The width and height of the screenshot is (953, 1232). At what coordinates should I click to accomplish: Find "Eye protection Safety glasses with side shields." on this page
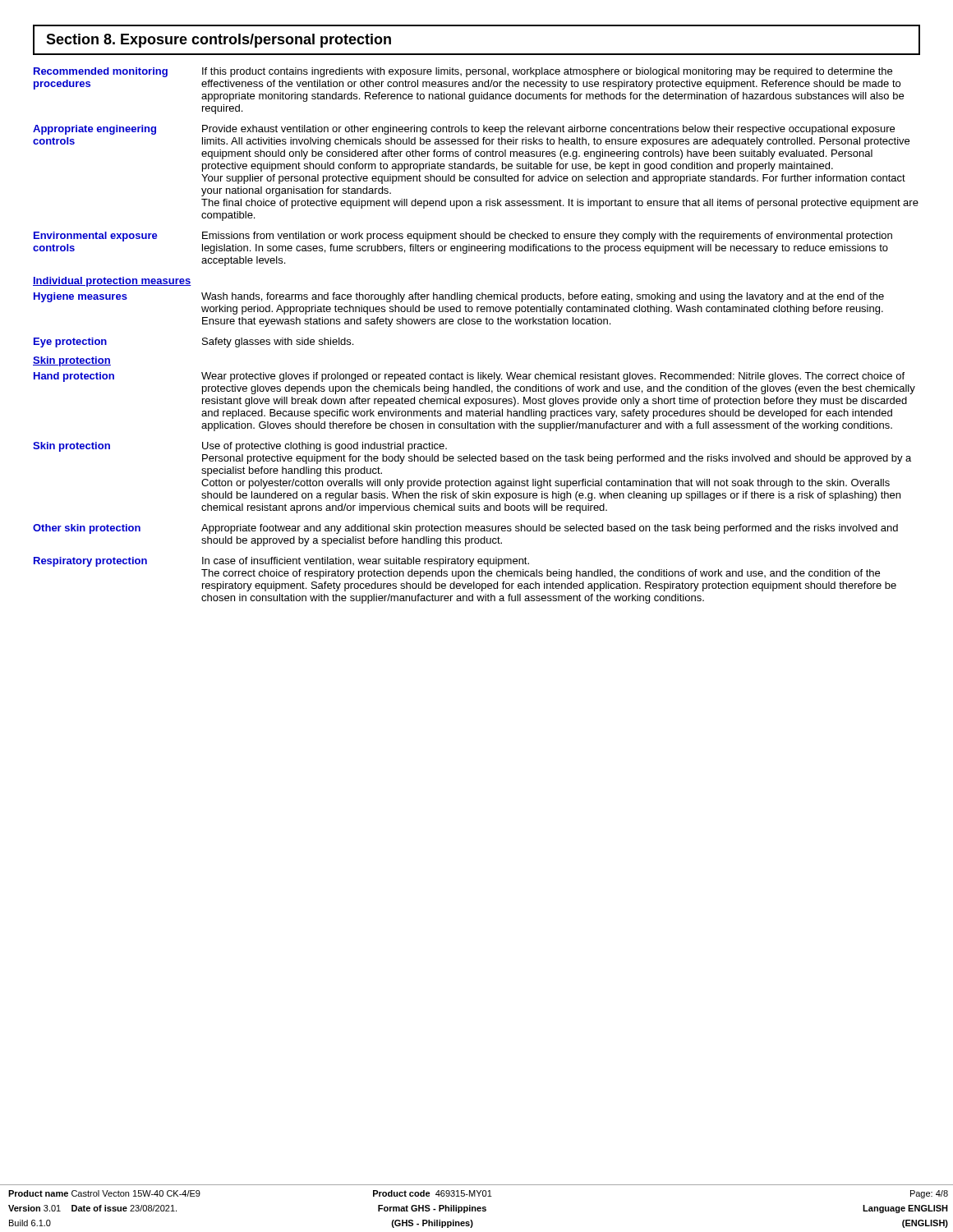pos(66,342)
